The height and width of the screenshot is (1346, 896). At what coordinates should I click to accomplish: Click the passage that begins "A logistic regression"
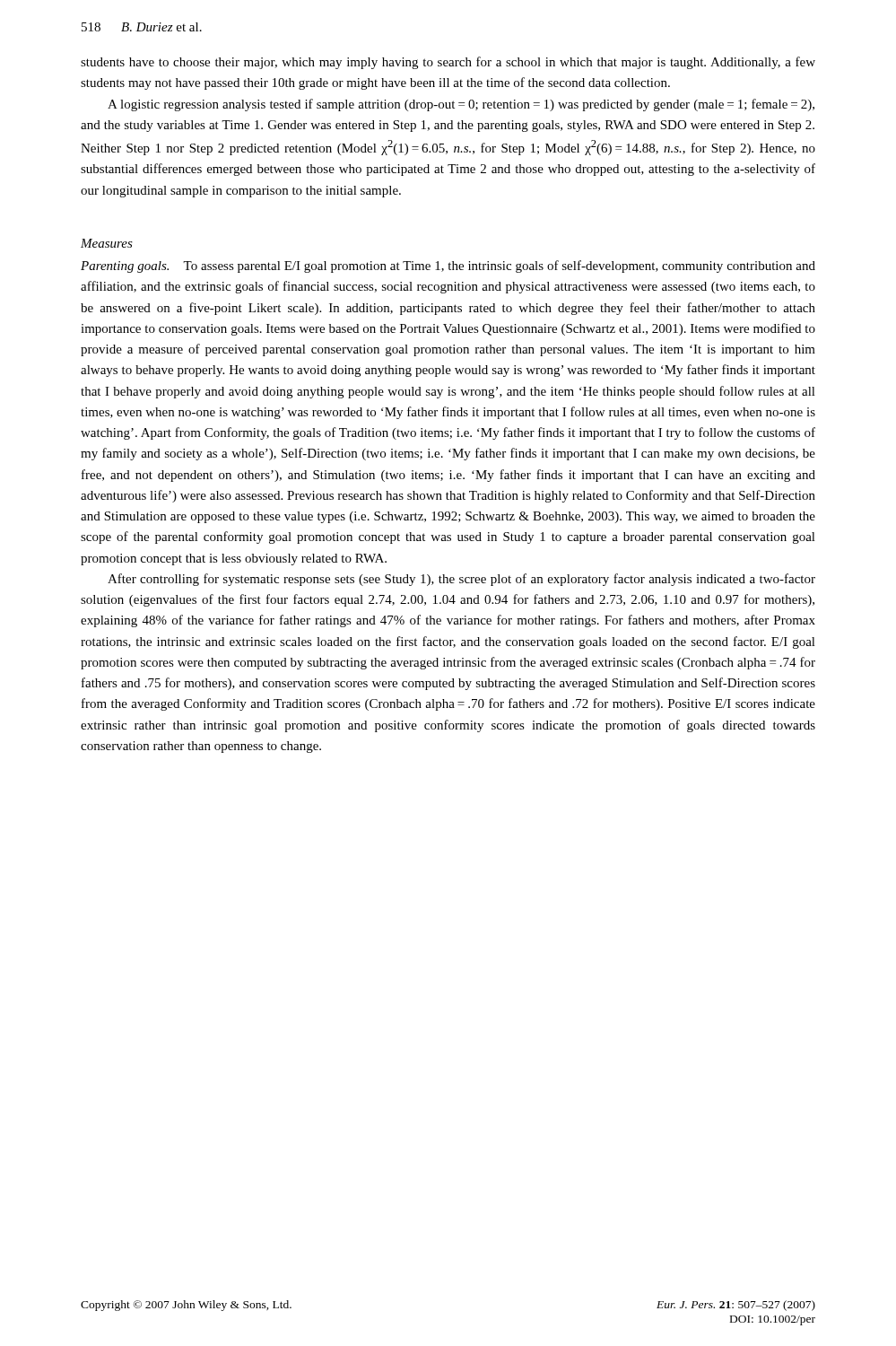pos(448,147)
